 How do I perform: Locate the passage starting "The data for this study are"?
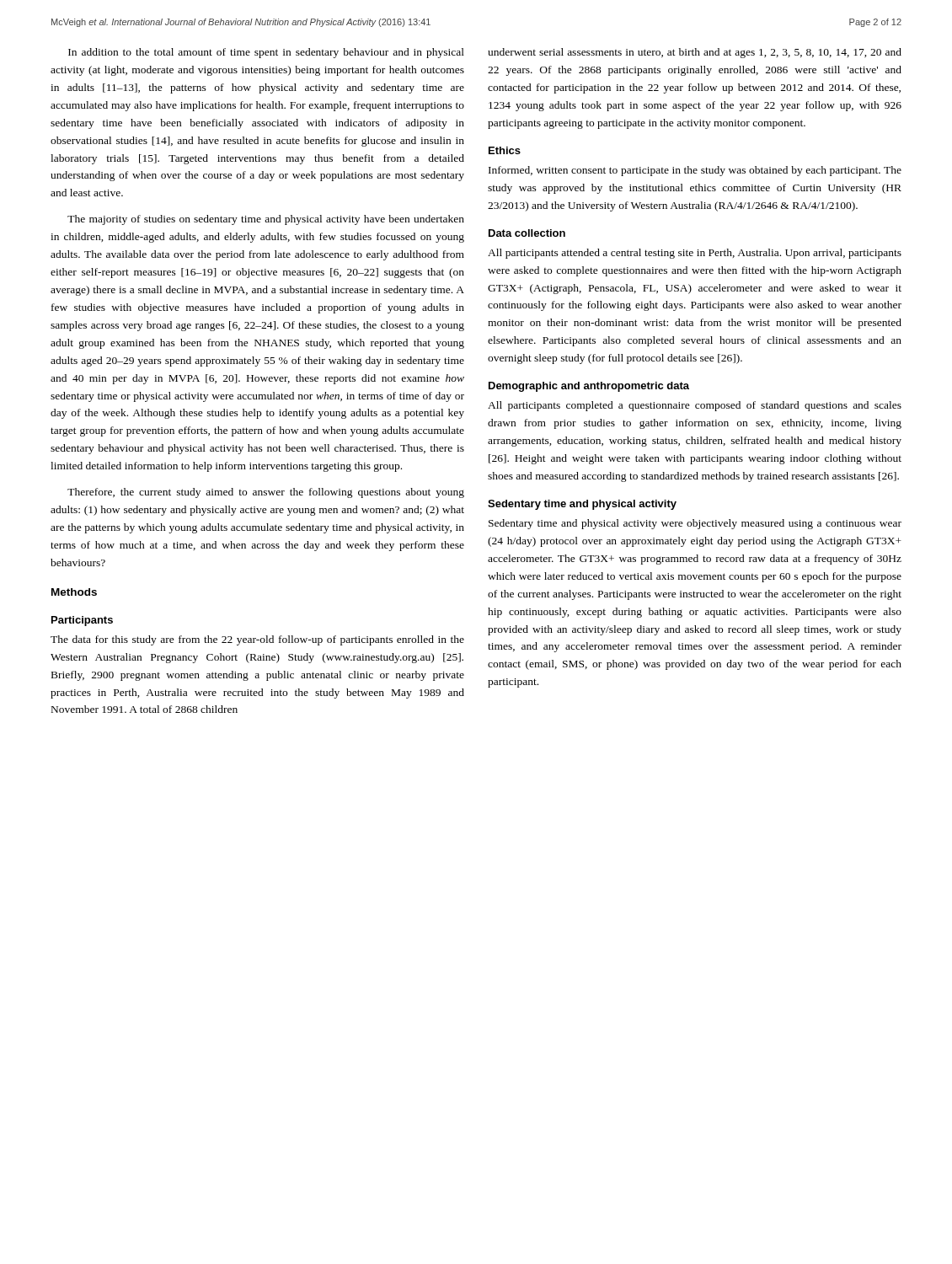[257, 675]
